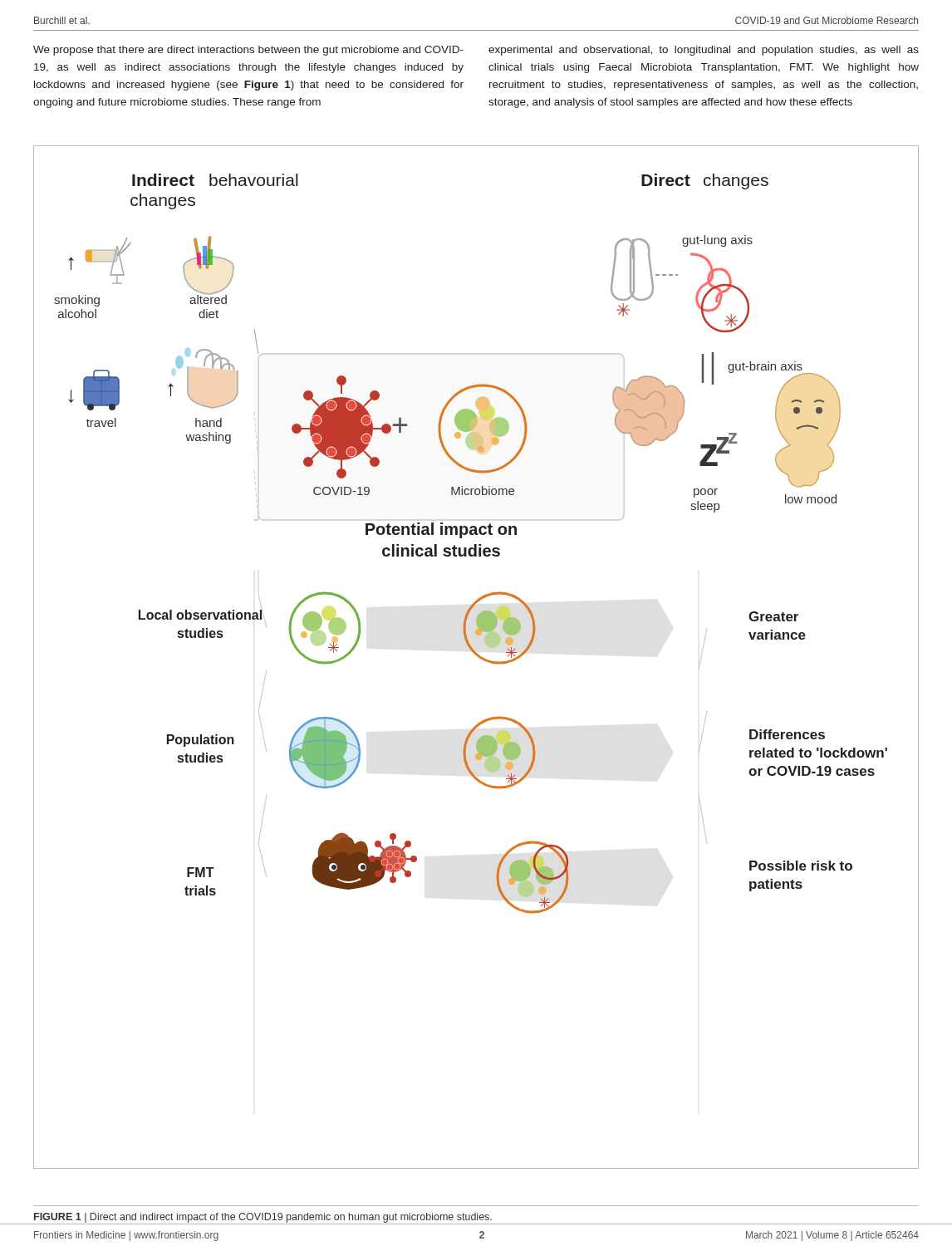This screenshot has width=952, height=1246.
Task: Select the element starting "We propose that there are direct"
Action: (245, 50)
